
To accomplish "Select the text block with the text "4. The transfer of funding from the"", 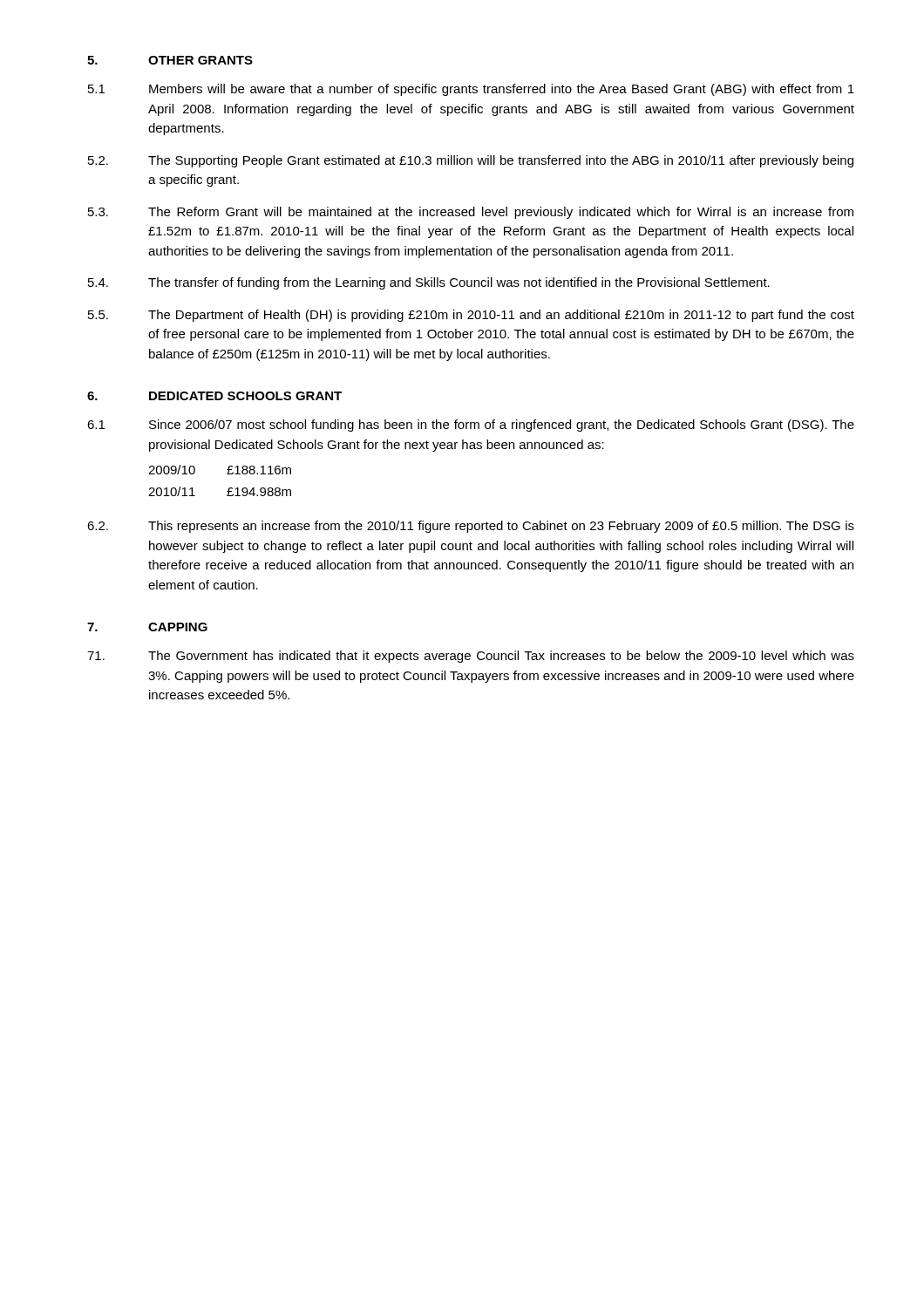I will click(429, 283).
